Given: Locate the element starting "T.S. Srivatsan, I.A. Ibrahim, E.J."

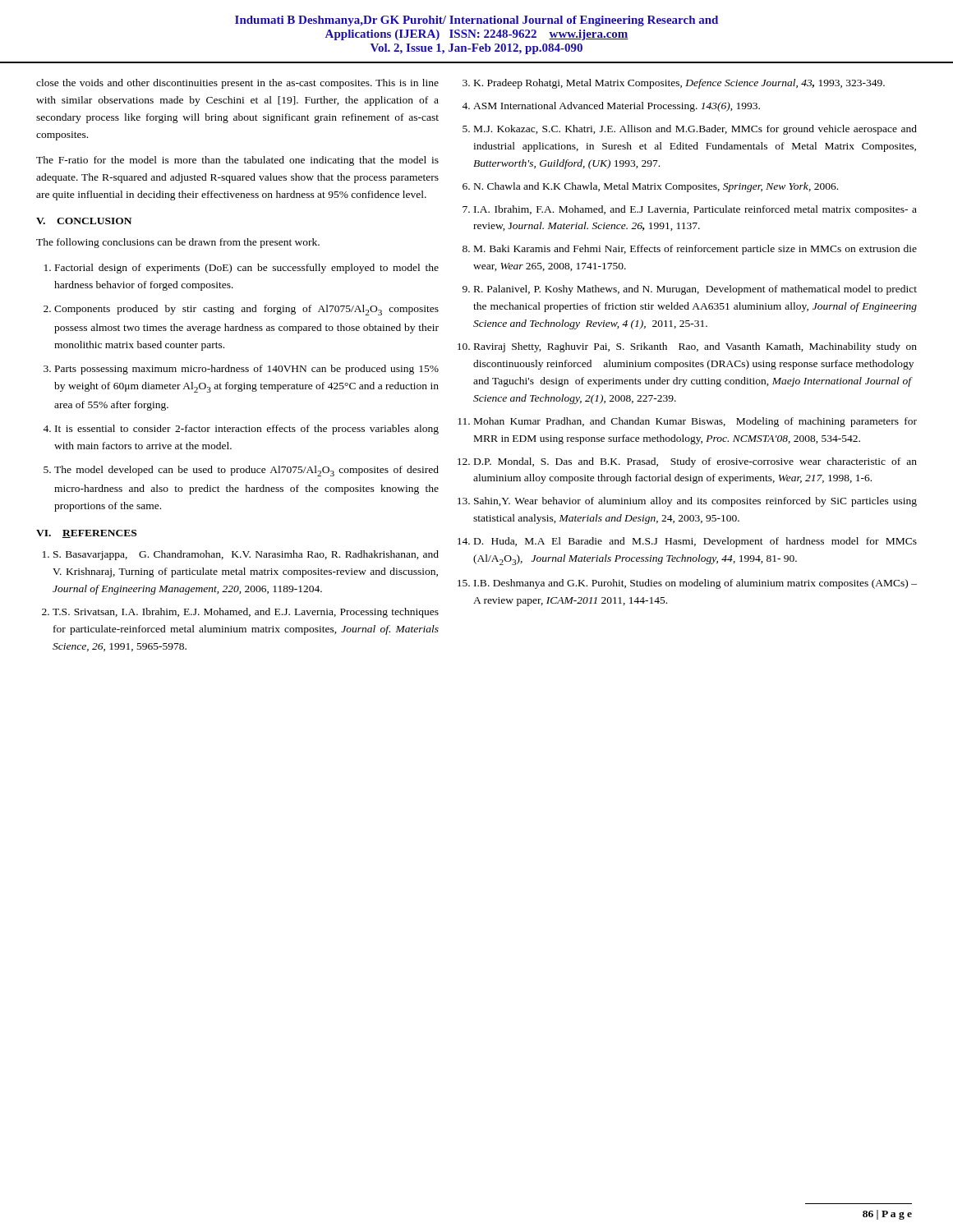Looking at the screenshot, I should tap(246, 629).
